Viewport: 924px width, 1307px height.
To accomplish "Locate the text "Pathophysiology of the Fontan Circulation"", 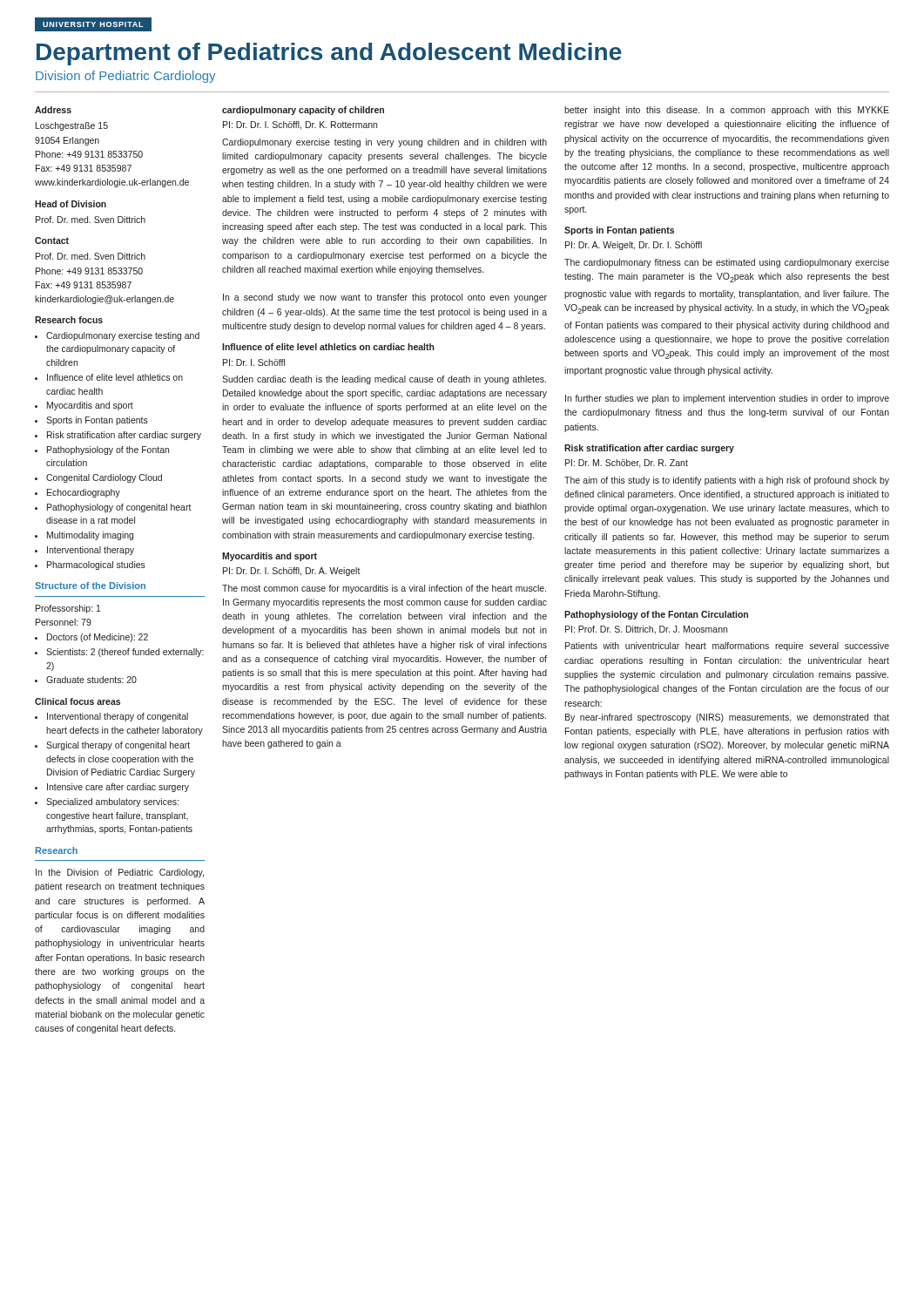I will click(657, 614).
